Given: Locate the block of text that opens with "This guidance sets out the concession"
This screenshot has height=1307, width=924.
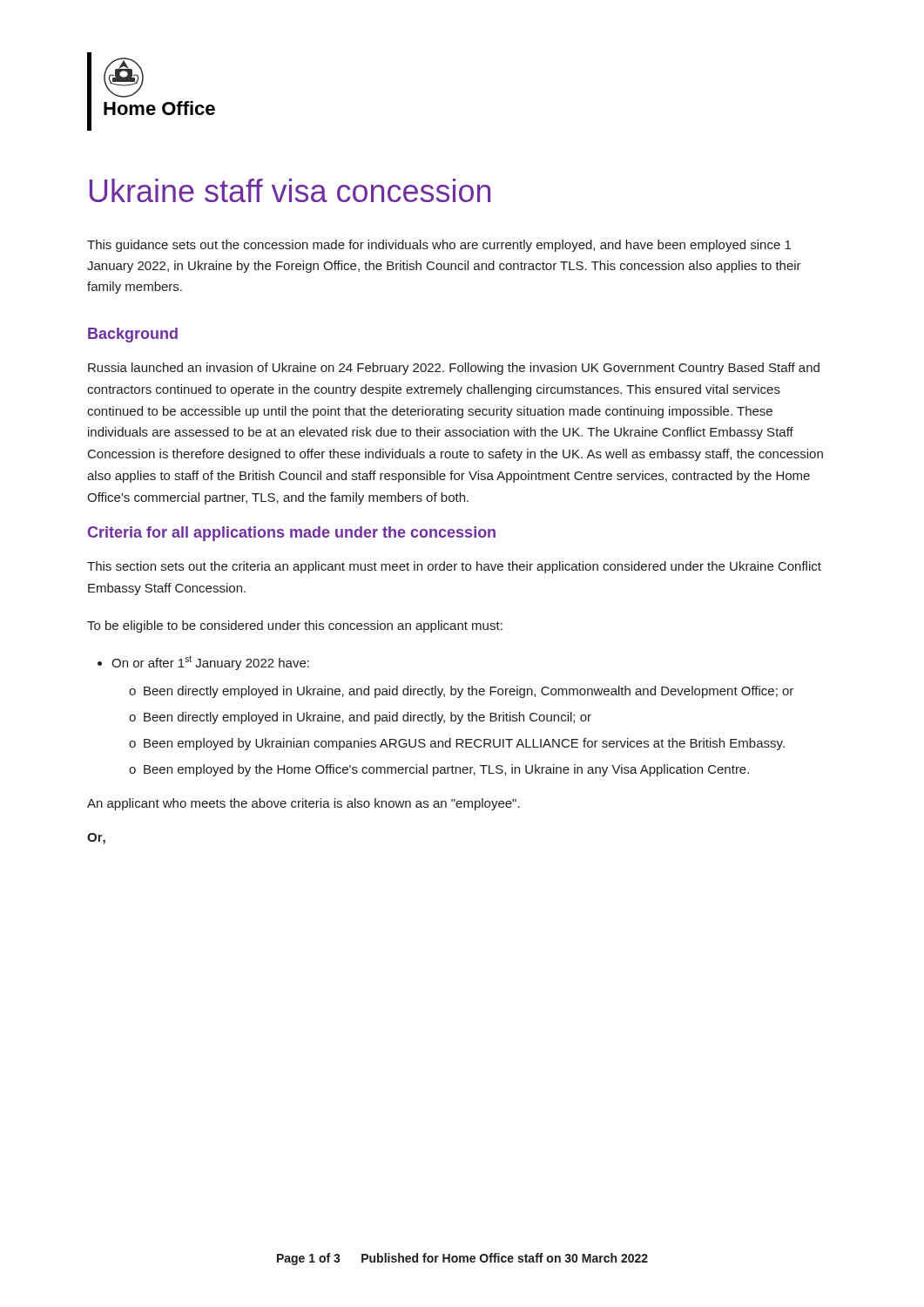Looking at the screenshot, I should [462, 266].
